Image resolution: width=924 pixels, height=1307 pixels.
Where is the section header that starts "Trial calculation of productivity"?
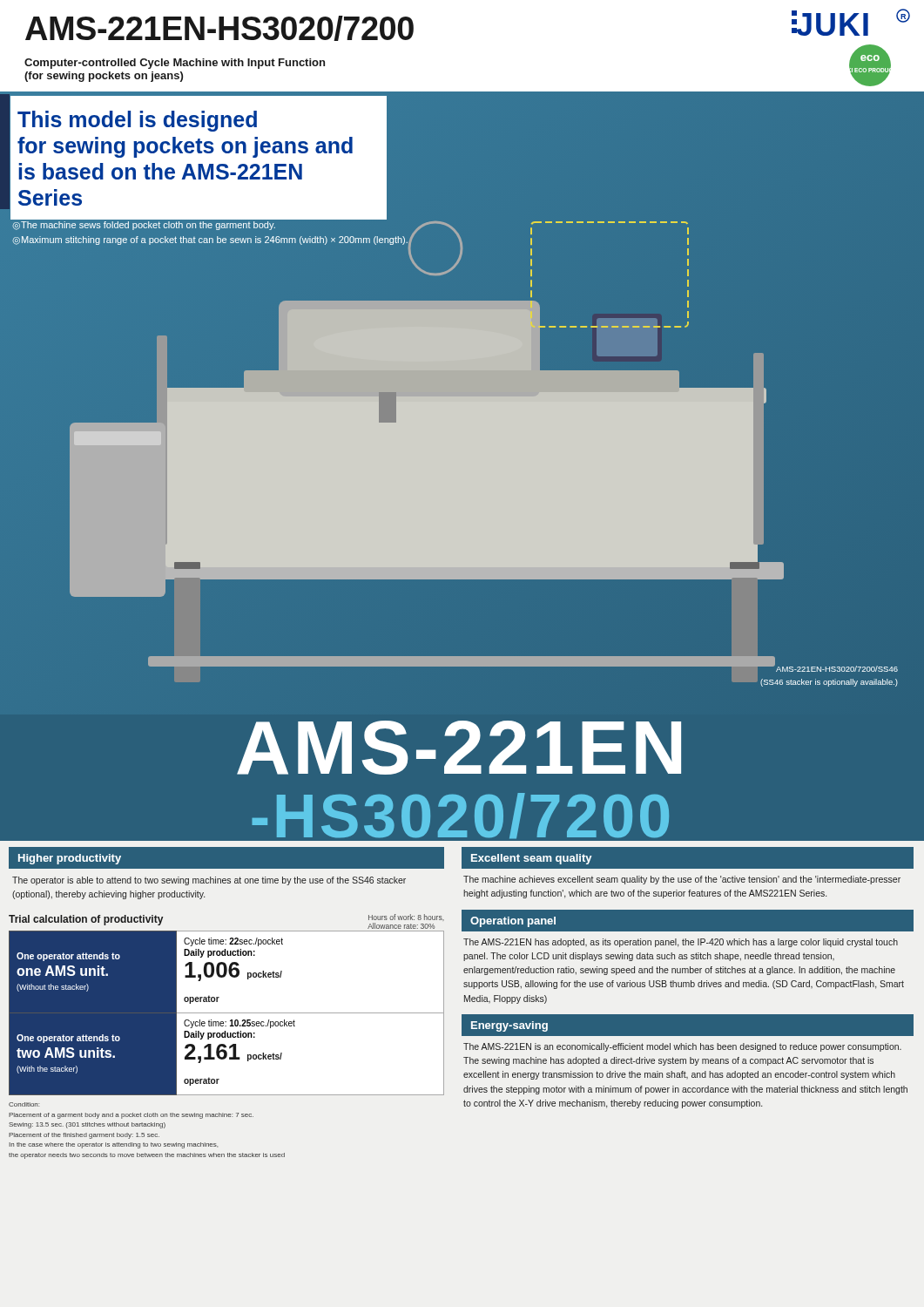(226, 919)
